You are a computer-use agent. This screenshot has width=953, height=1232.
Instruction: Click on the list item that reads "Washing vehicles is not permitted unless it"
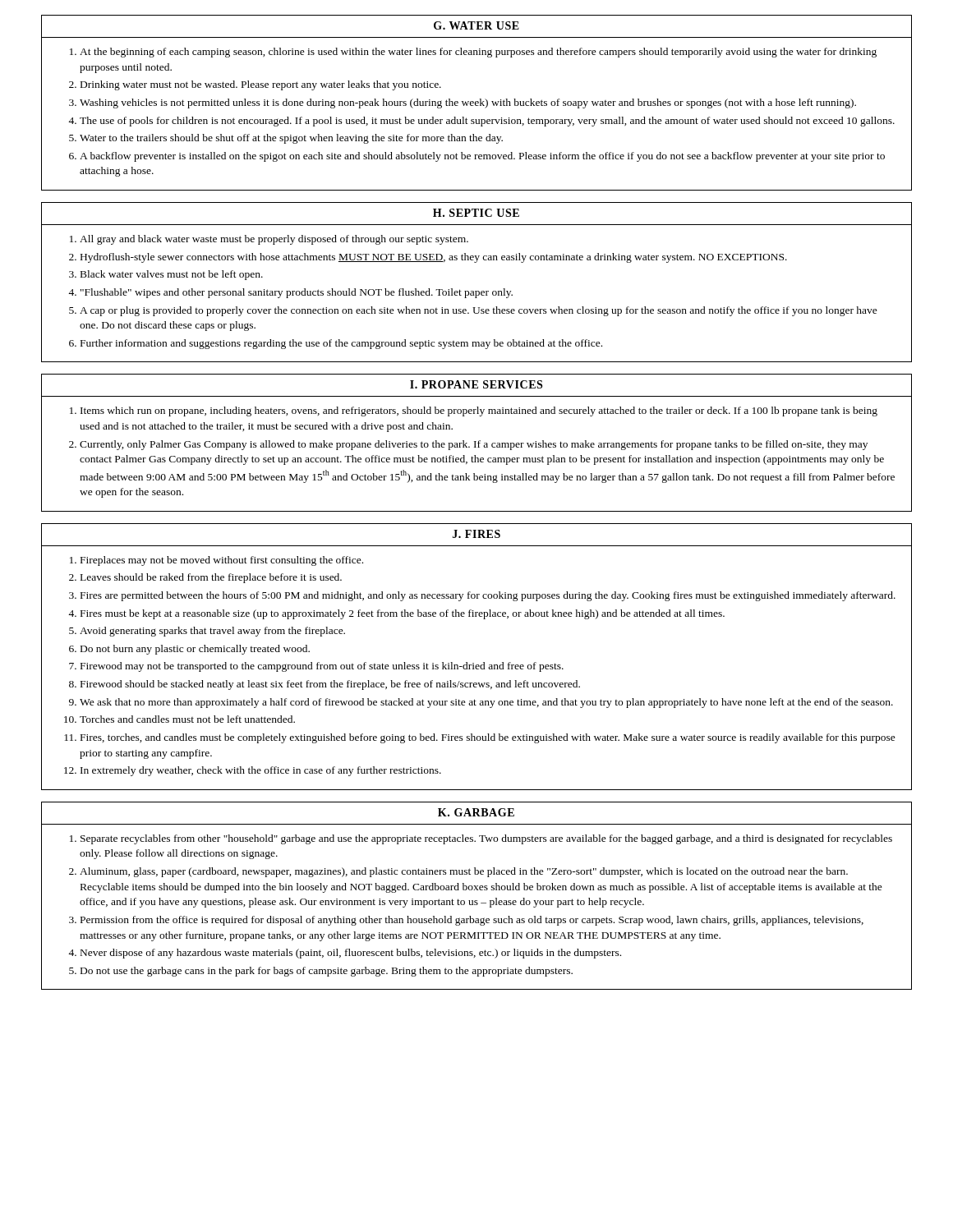pyautogui.click(x=468, y=102)
